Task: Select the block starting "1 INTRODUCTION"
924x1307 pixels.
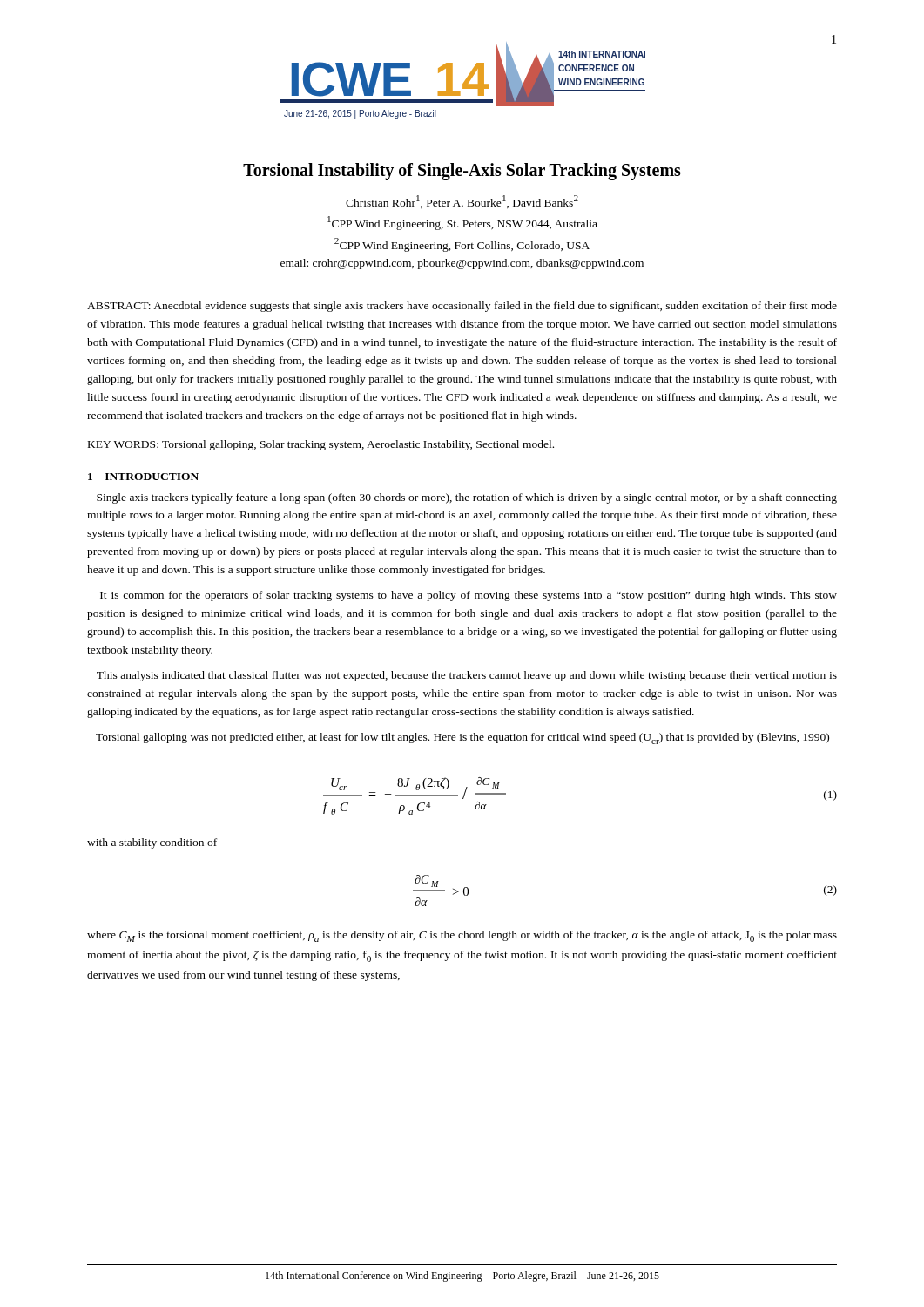Action: tap(143, 476)
